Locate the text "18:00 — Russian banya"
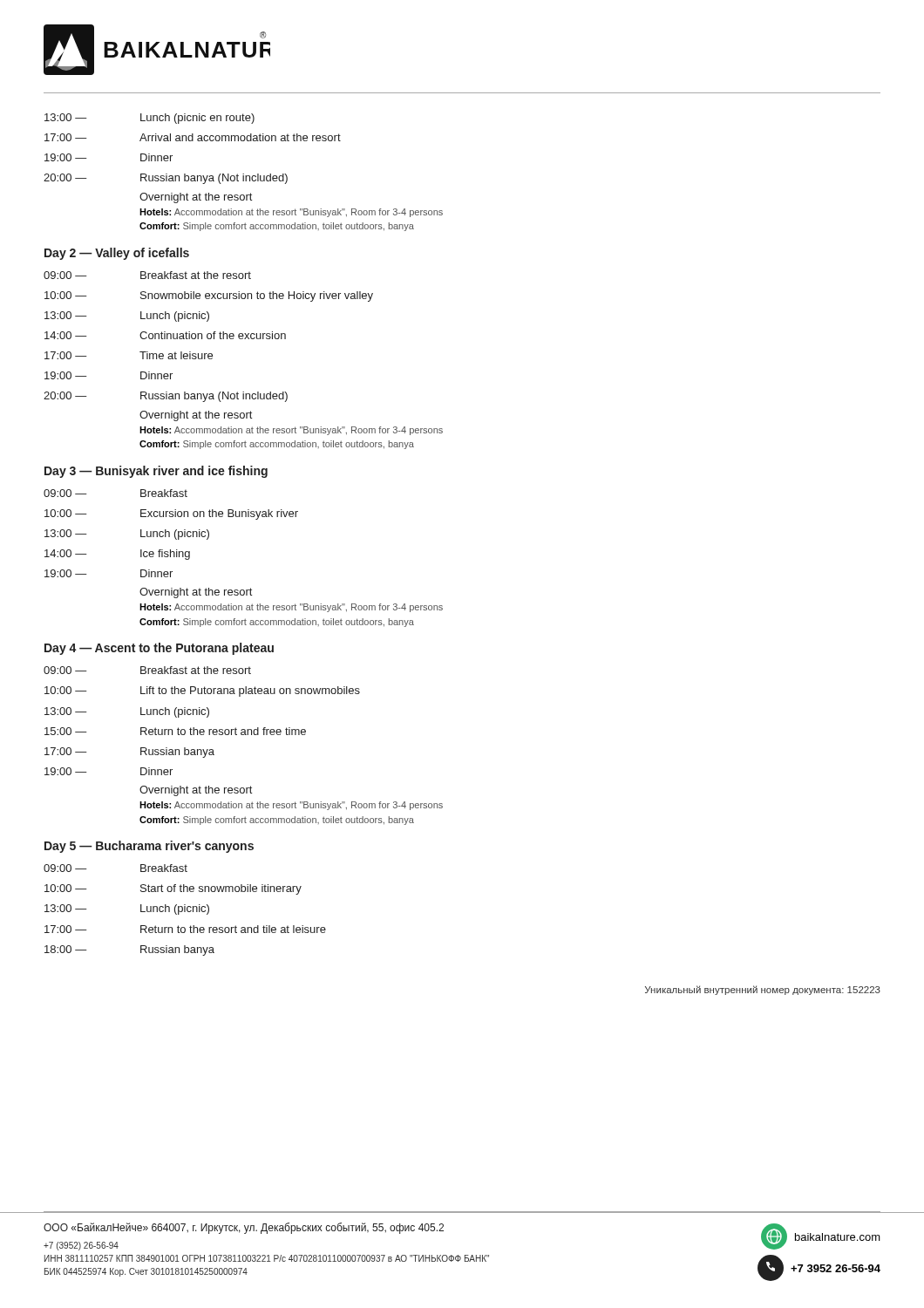Viewport: 924px width, 1308px height. point(129,949)
